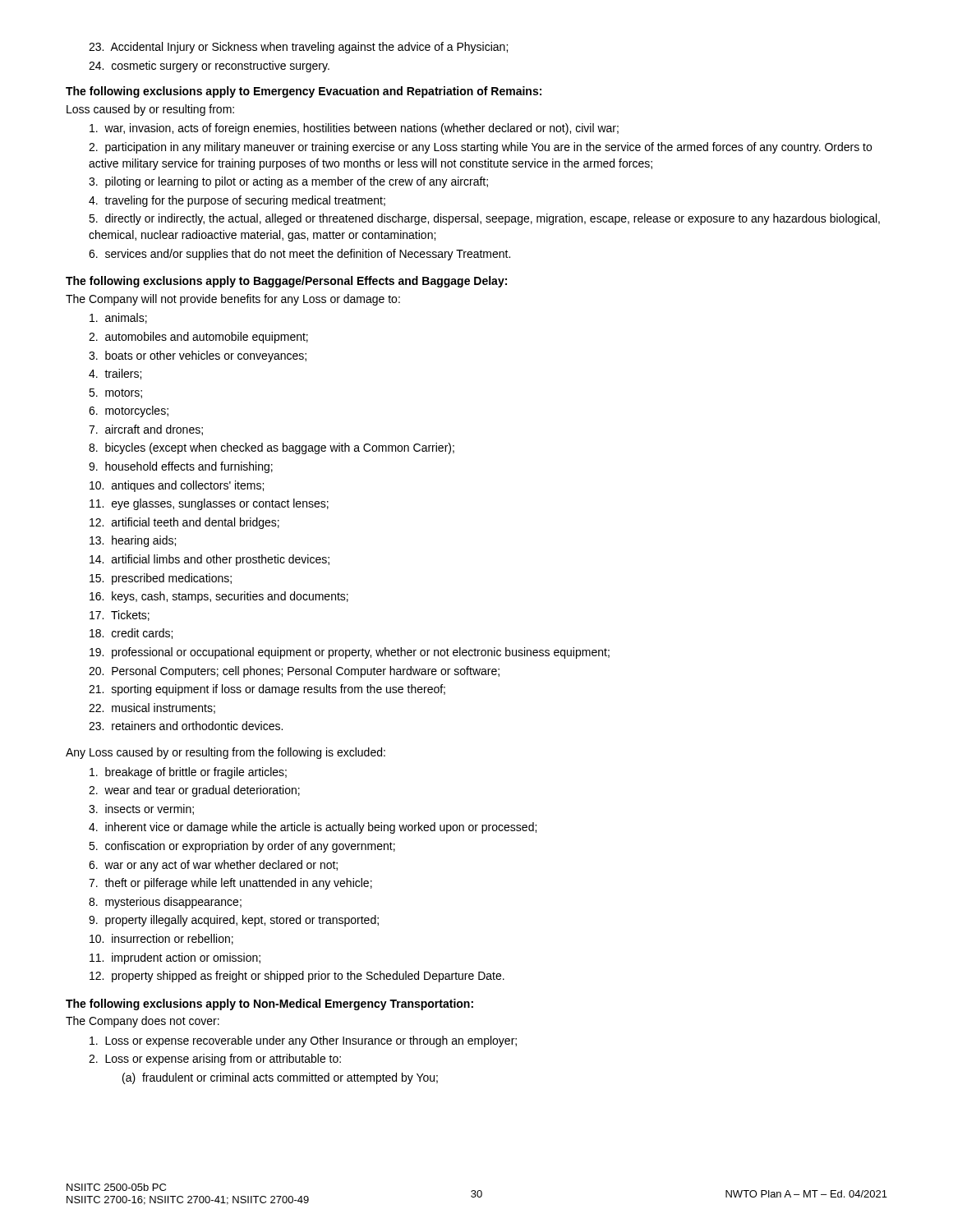
Task: Locate the list item containing "2. Loss or expense arising from"
Action: point(215,1059)
